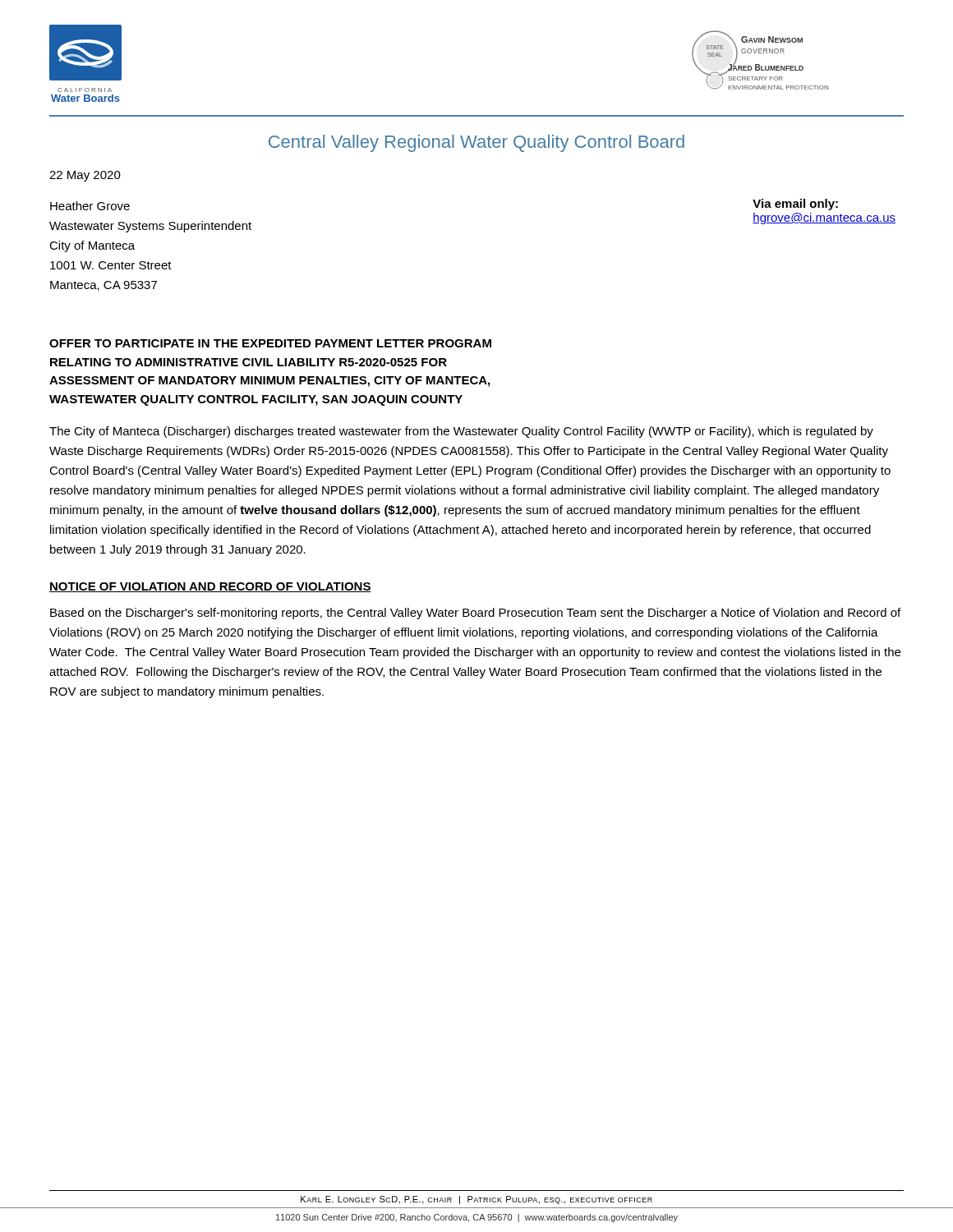Locate the text that reads "Via email only: hgrove@ci.manteca.ca.us"
The image size is (953, 1232).
point(824,210)
